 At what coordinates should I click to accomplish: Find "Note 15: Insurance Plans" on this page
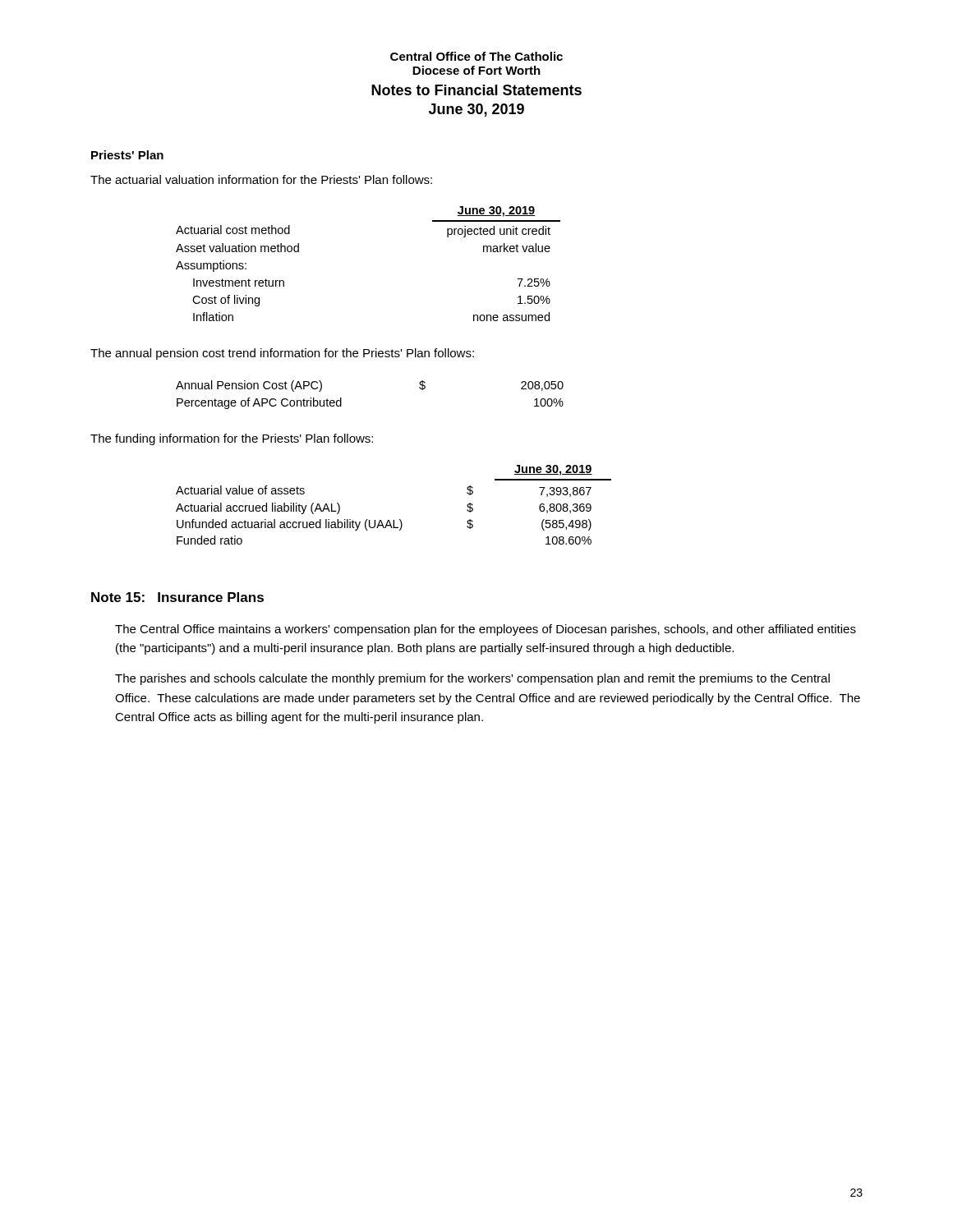pos(177,597)
